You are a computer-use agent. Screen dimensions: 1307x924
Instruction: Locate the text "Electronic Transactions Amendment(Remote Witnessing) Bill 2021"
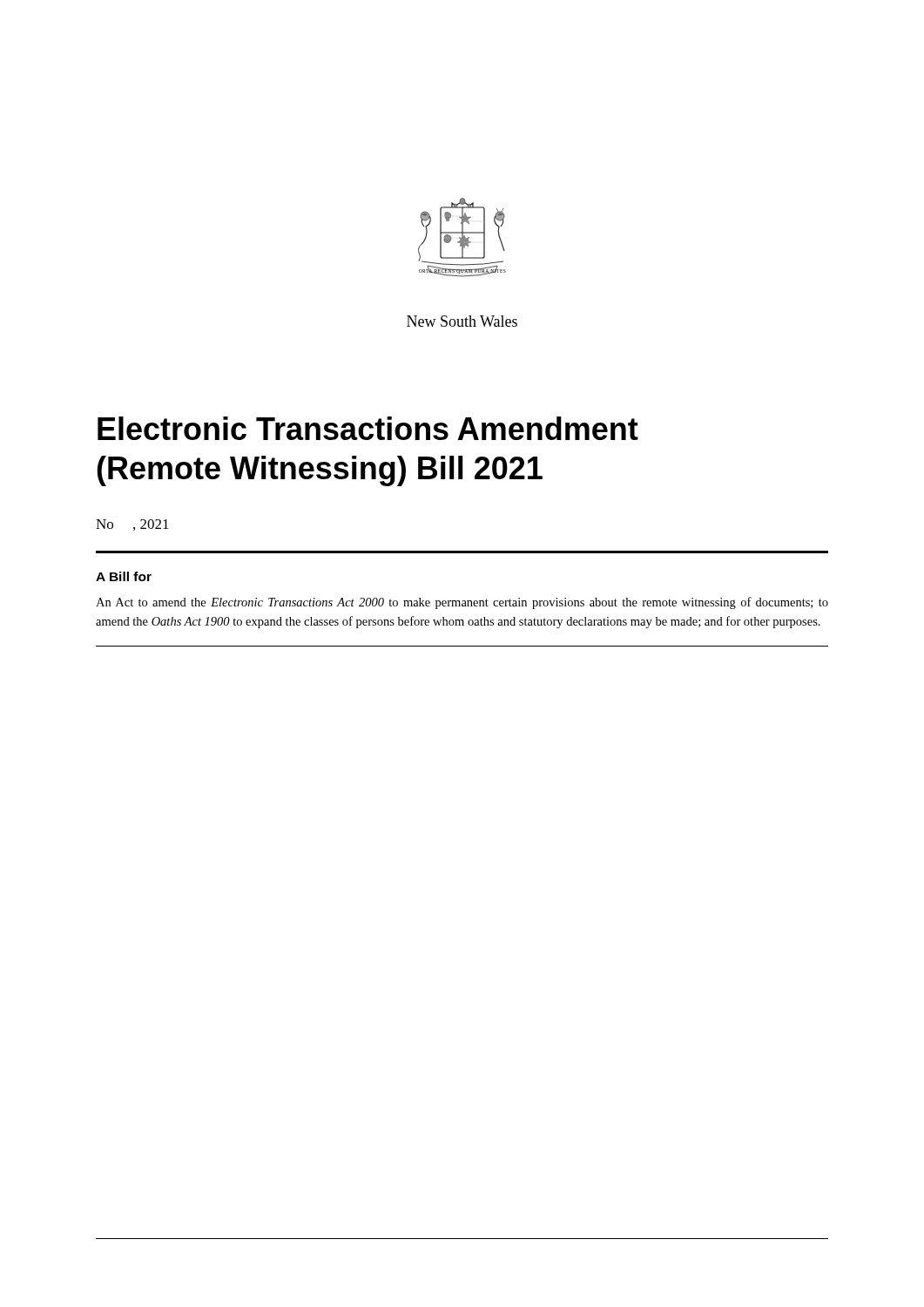(x=462, y=449)
